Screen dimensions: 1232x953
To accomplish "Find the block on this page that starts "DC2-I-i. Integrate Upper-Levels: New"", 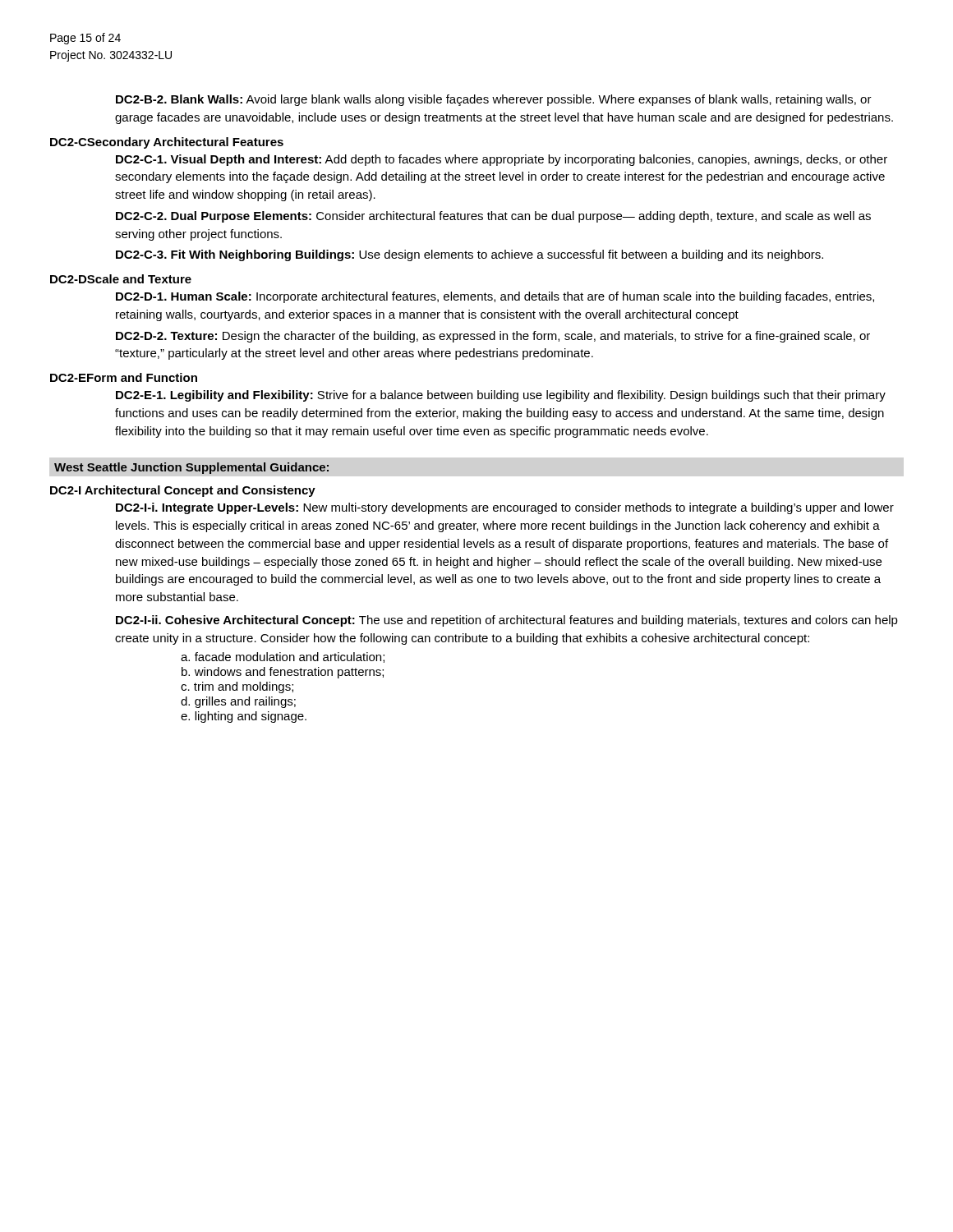I will pyautogui.click(x=509, y=573).
